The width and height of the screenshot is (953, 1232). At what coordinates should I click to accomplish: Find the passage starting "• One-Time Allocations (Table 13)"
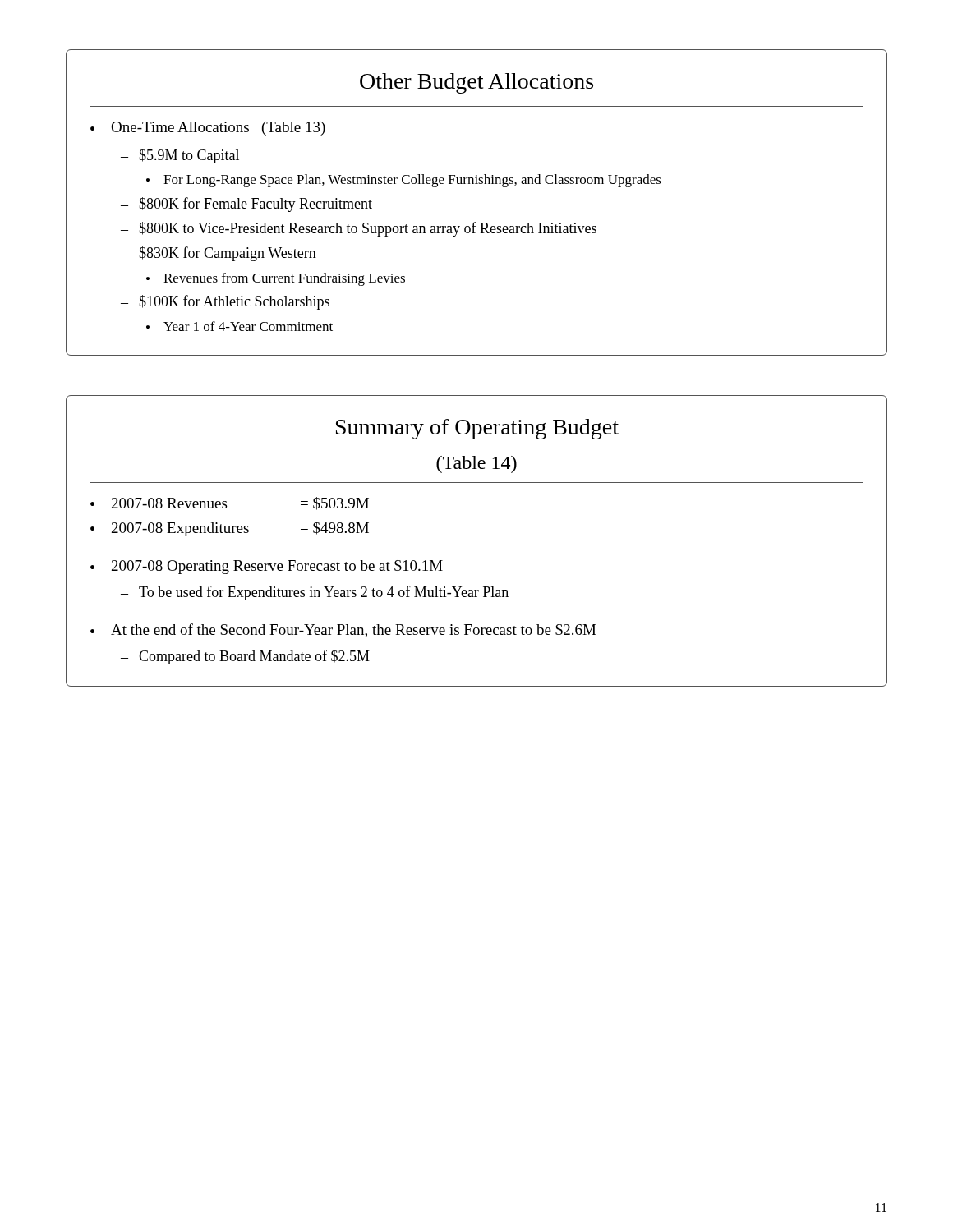point(208,129)
